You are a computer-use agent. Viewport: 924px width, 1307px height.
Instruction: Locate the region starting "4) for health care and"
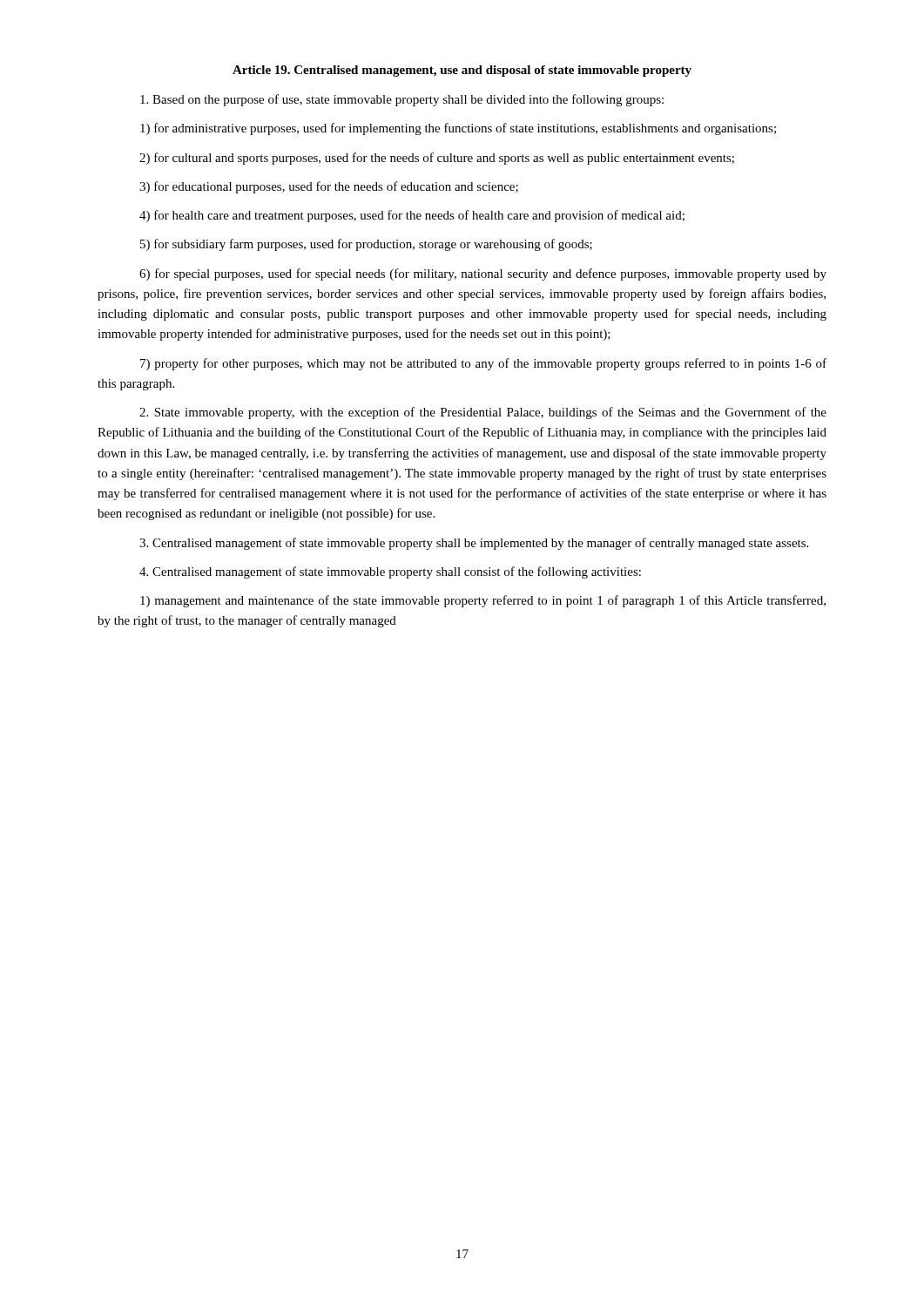pyautogui.click(x=412, y=215)
